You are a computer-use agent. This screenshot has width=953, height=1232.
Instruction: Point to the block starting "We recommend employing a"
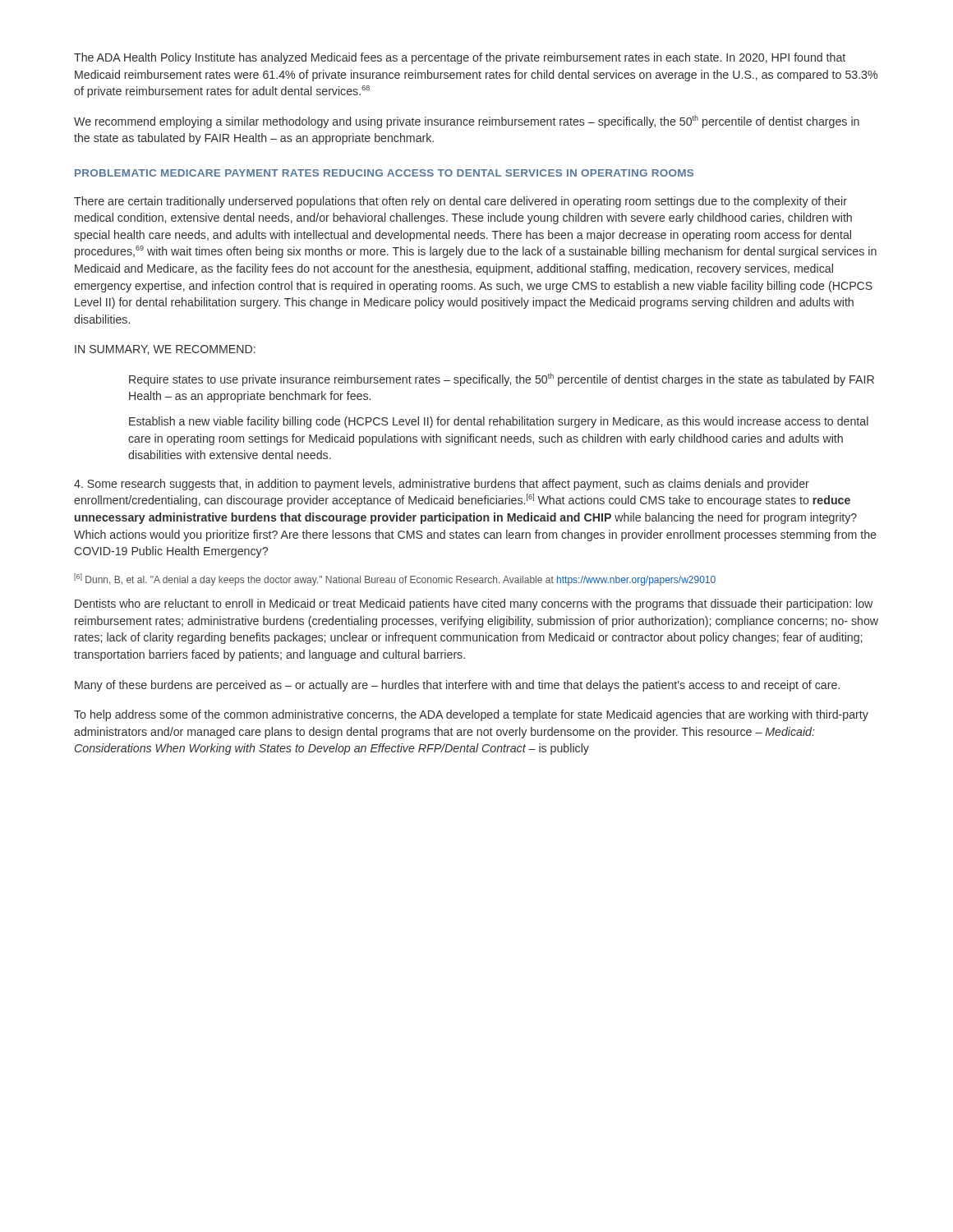pyautogui.click(x=467, y=130)
